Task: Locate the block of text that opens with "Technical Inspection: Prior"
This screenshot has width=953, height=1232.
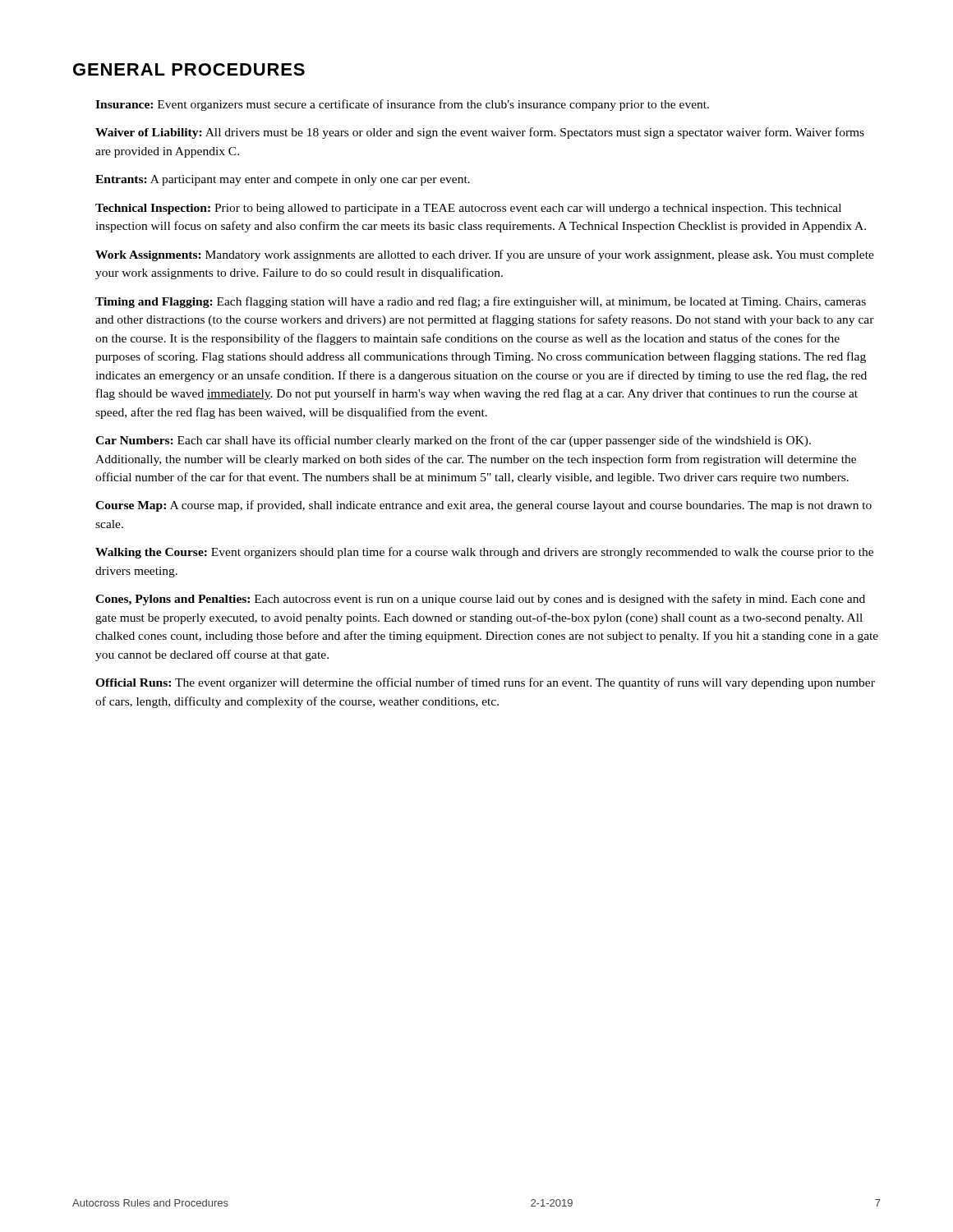Action: point(488,217)
